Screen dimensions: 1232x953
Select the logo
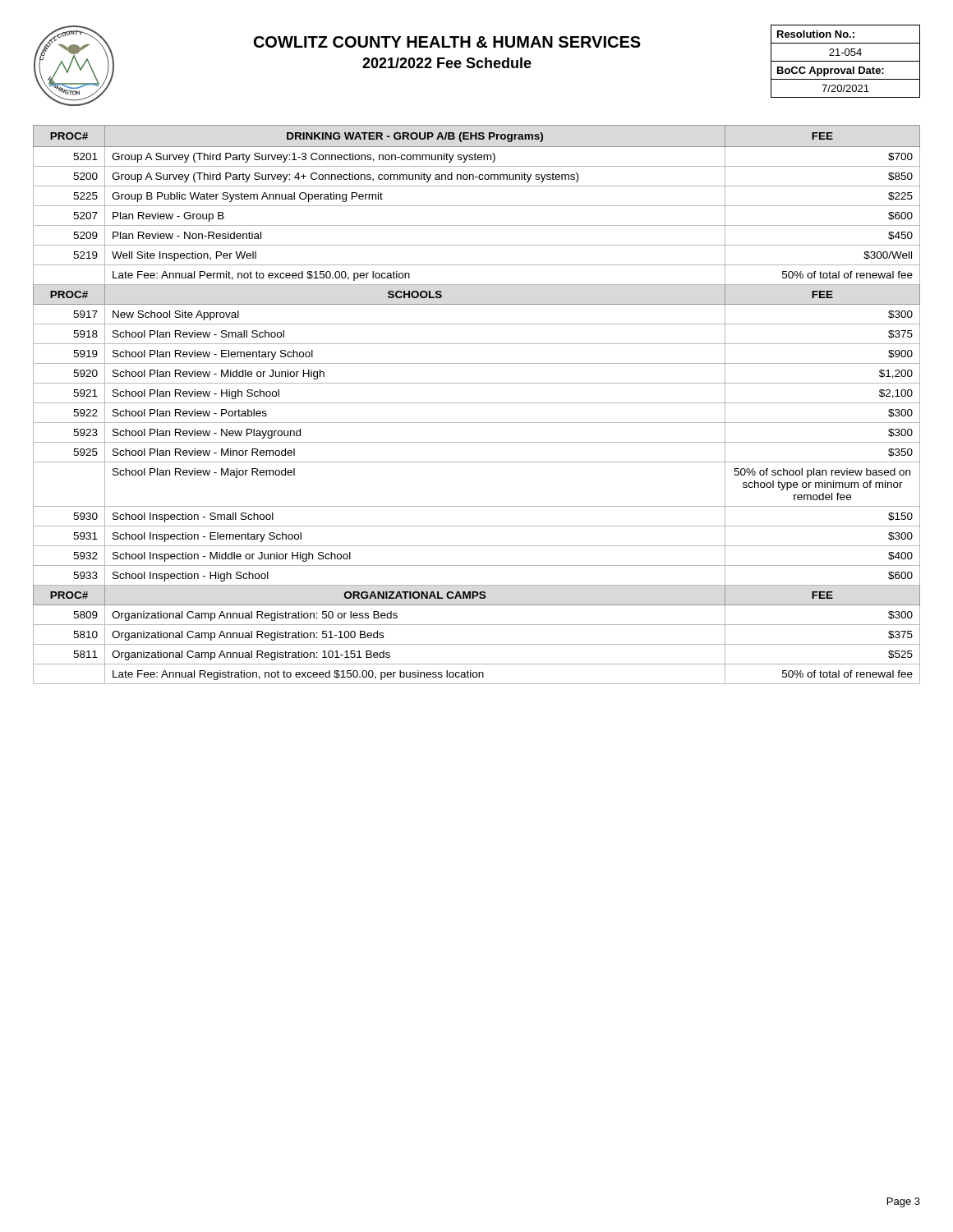[x=78, y=67]
